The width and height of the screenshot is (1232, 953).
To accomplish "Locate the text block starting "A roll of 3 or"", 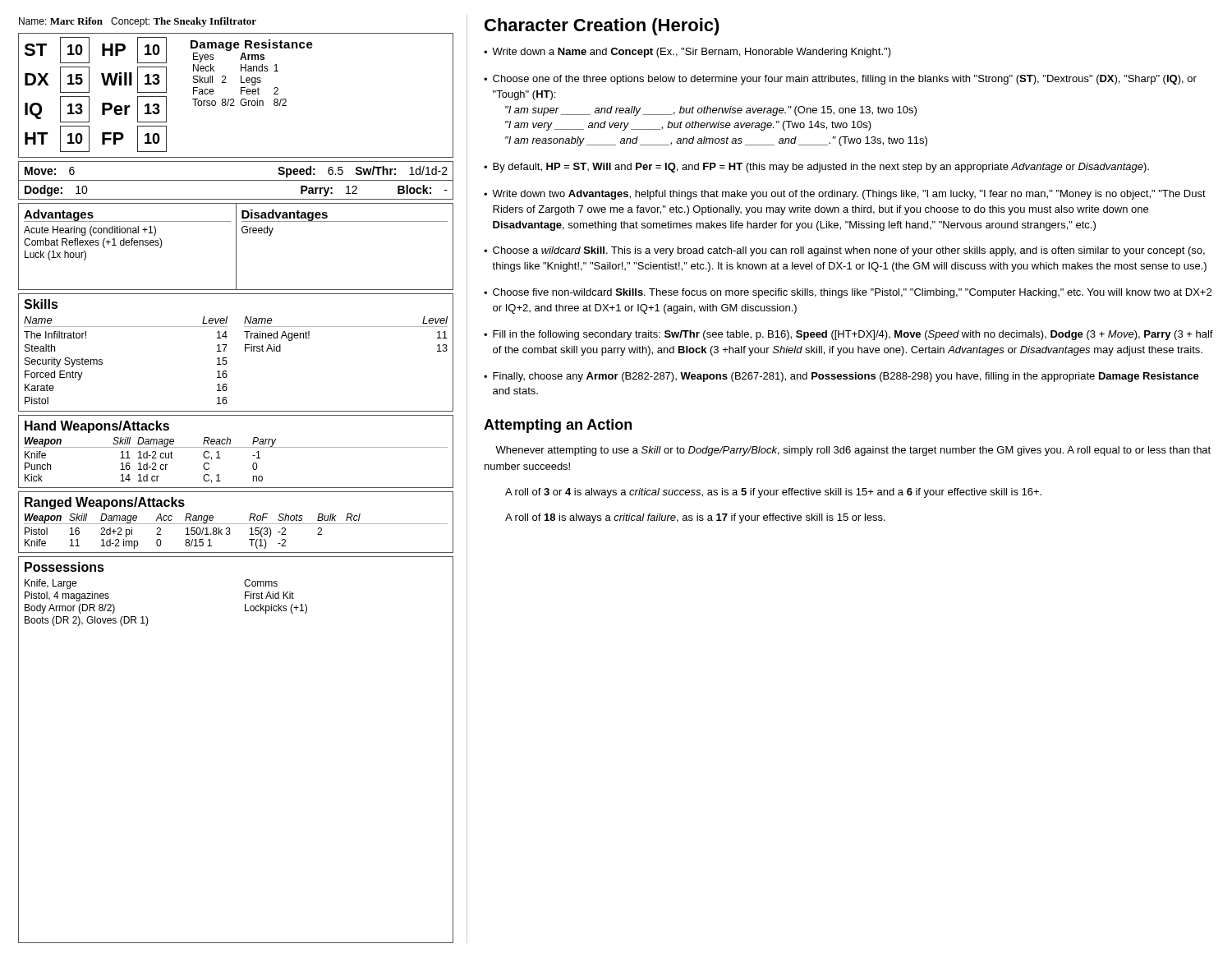I will point(774,492).
